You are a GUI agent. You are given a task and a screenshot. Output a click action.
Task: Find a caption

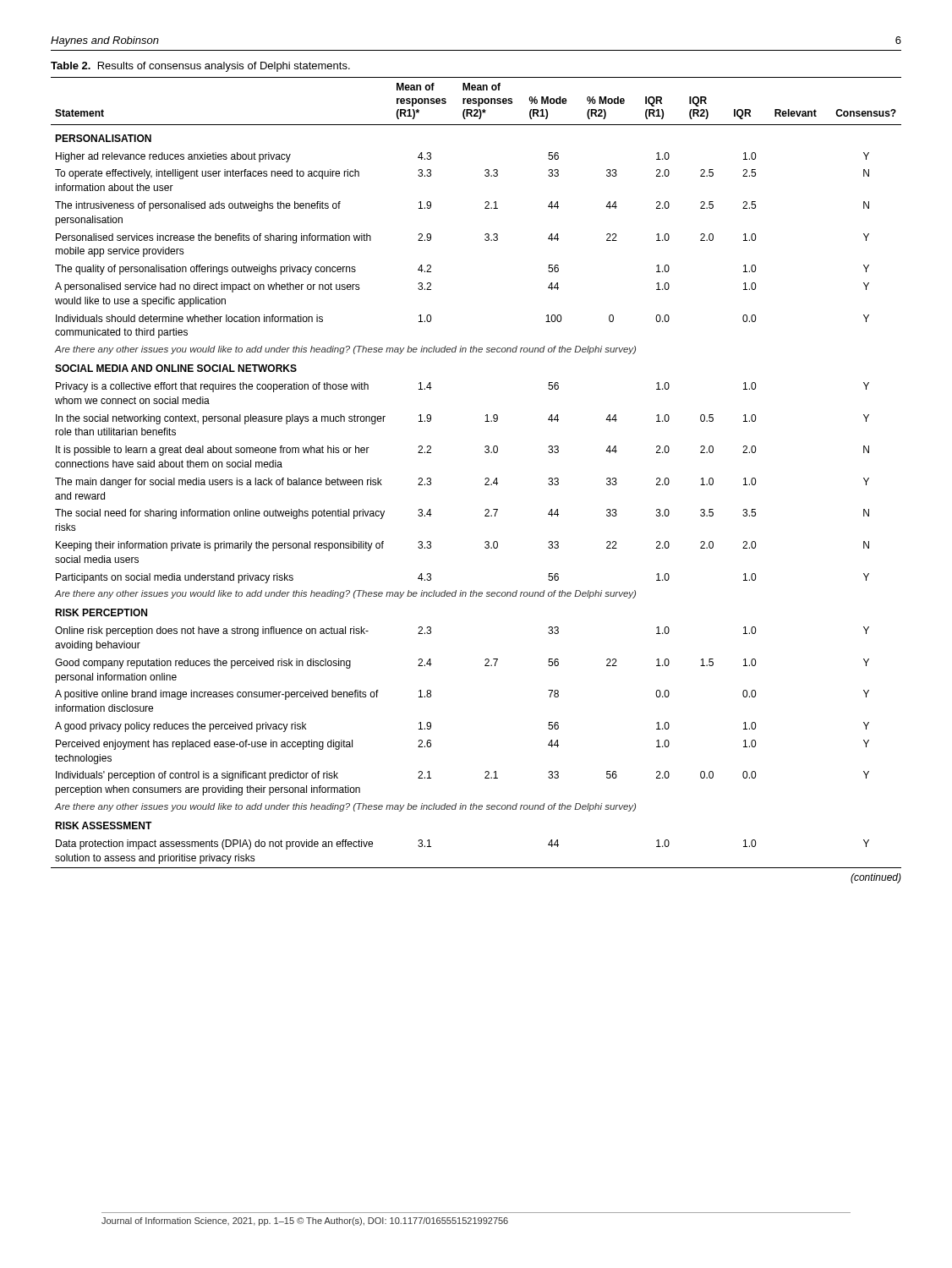pos(201,66)
